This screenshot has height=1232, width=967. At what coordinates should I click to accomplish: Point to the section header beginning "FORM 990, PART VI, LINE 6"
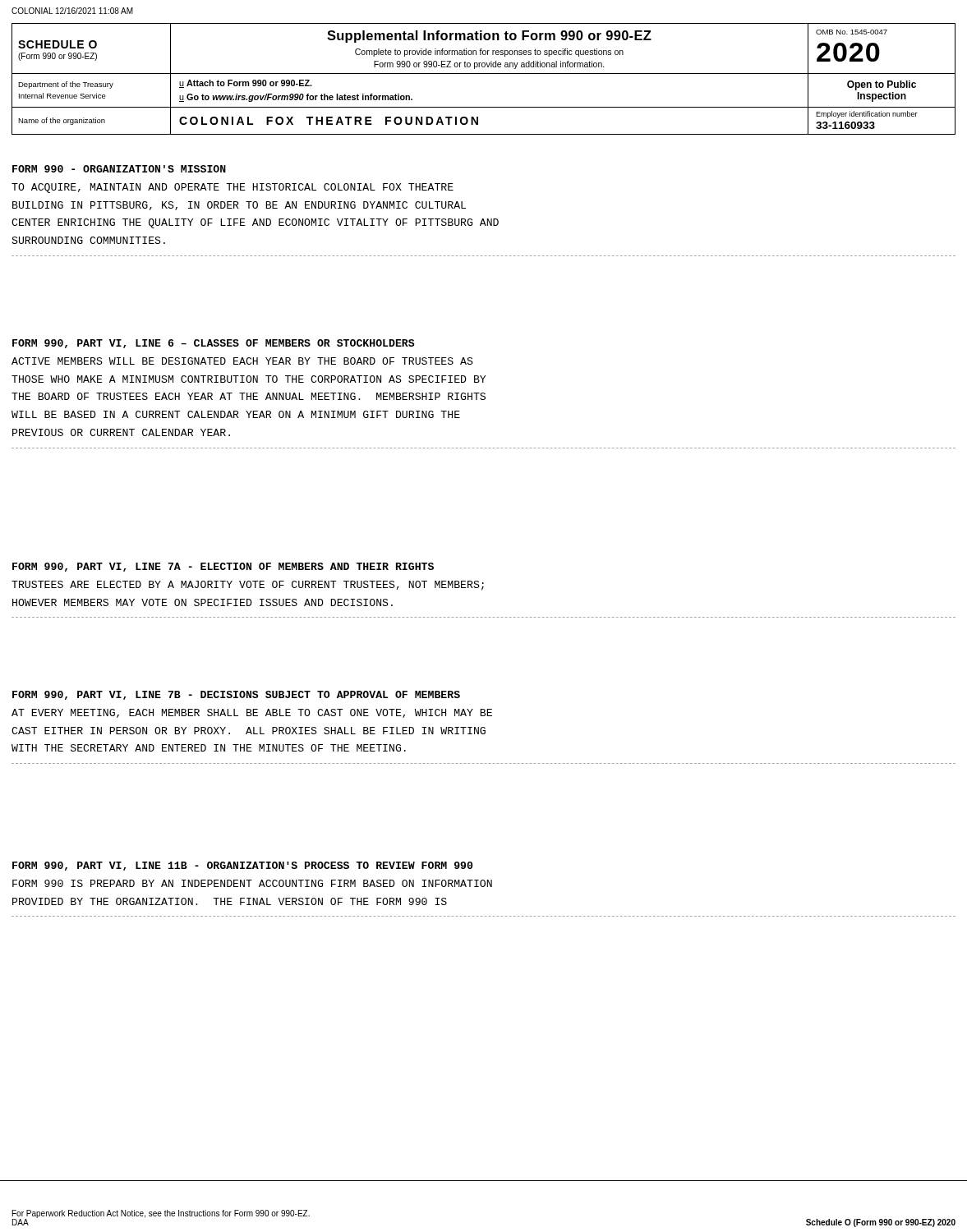pos(484,389)
